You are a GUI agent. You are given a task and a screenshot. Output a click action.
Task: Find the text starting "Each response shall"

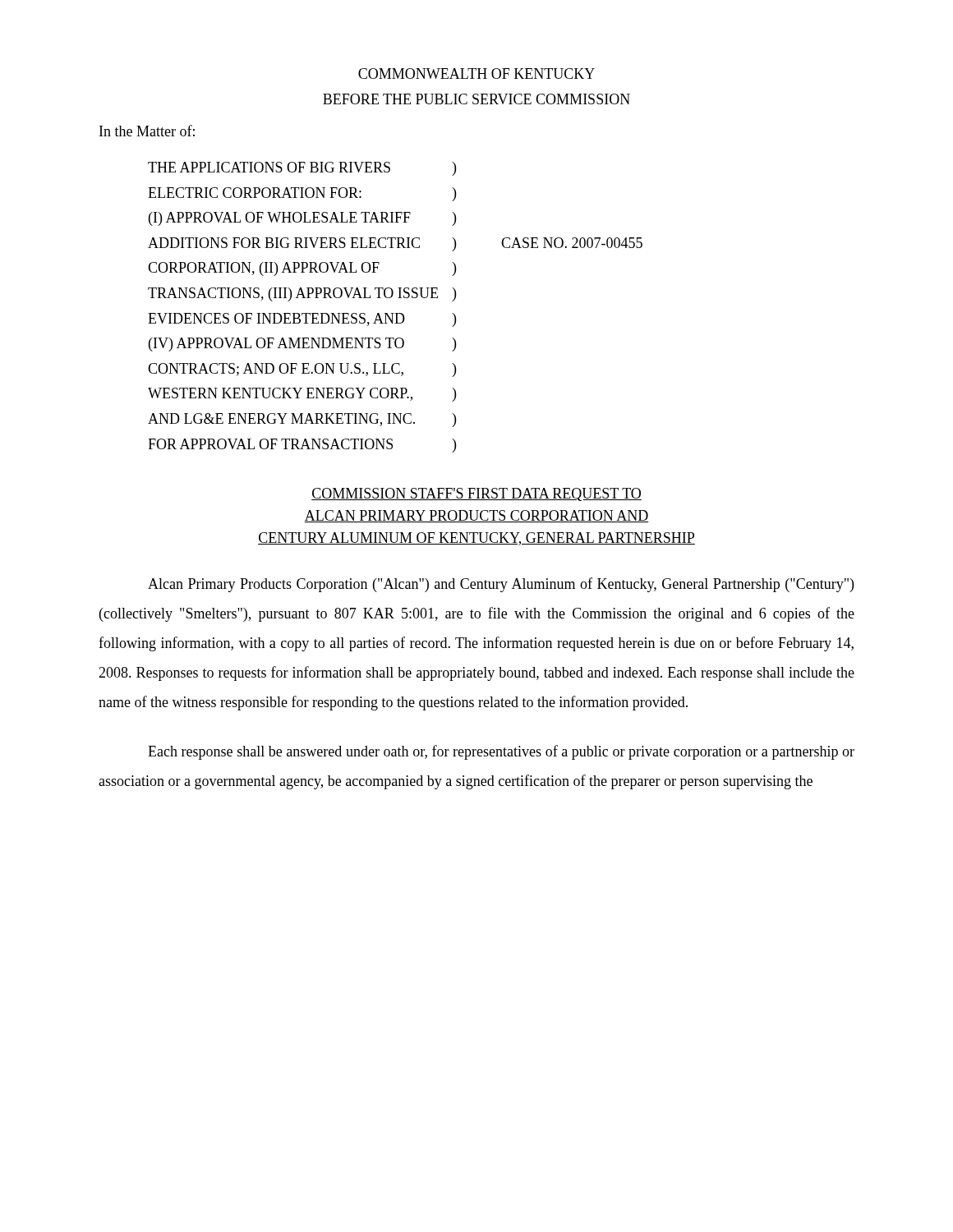click(476, 766)
